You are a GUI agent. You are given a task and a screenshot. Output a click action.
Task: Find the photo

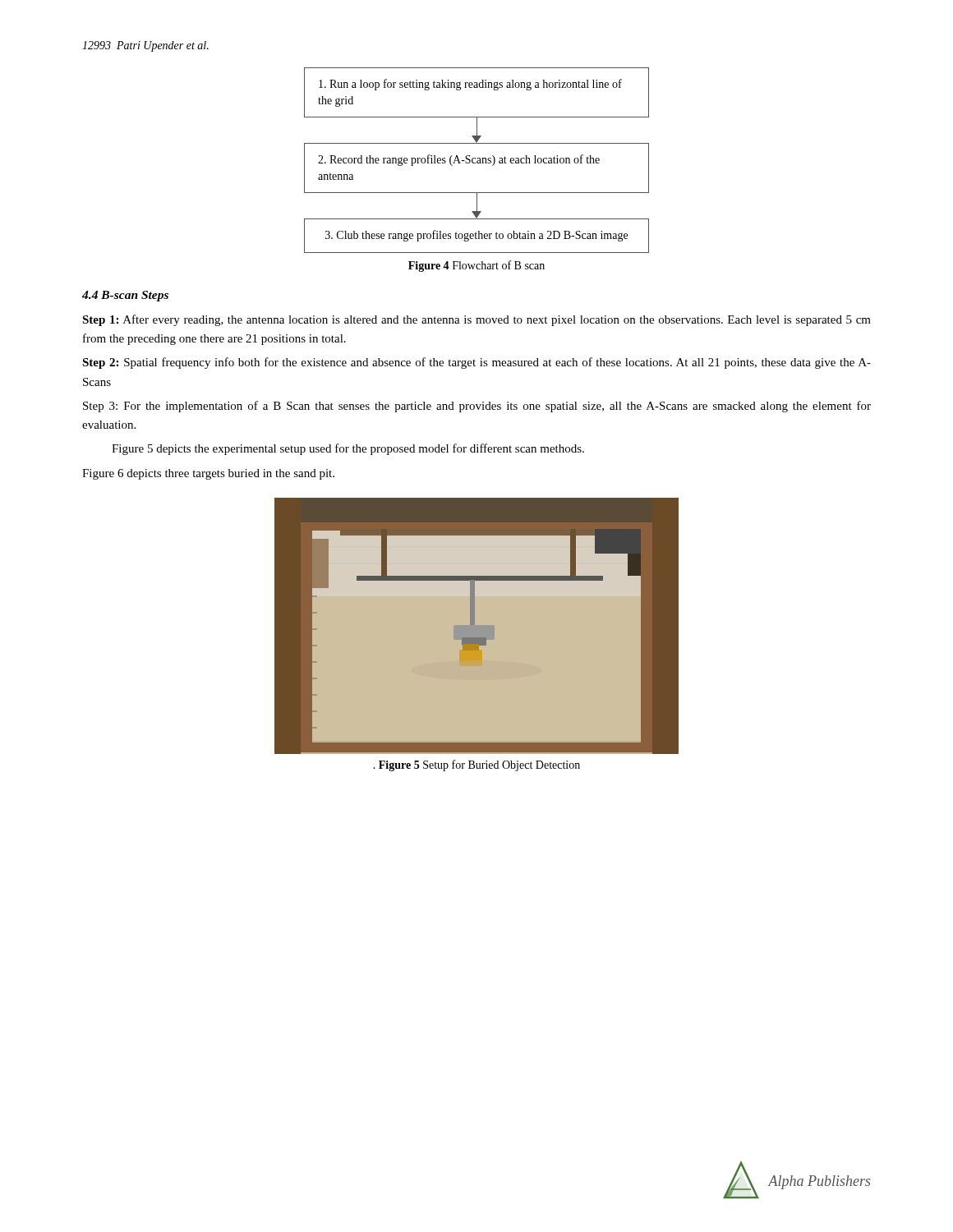(476, 626)
